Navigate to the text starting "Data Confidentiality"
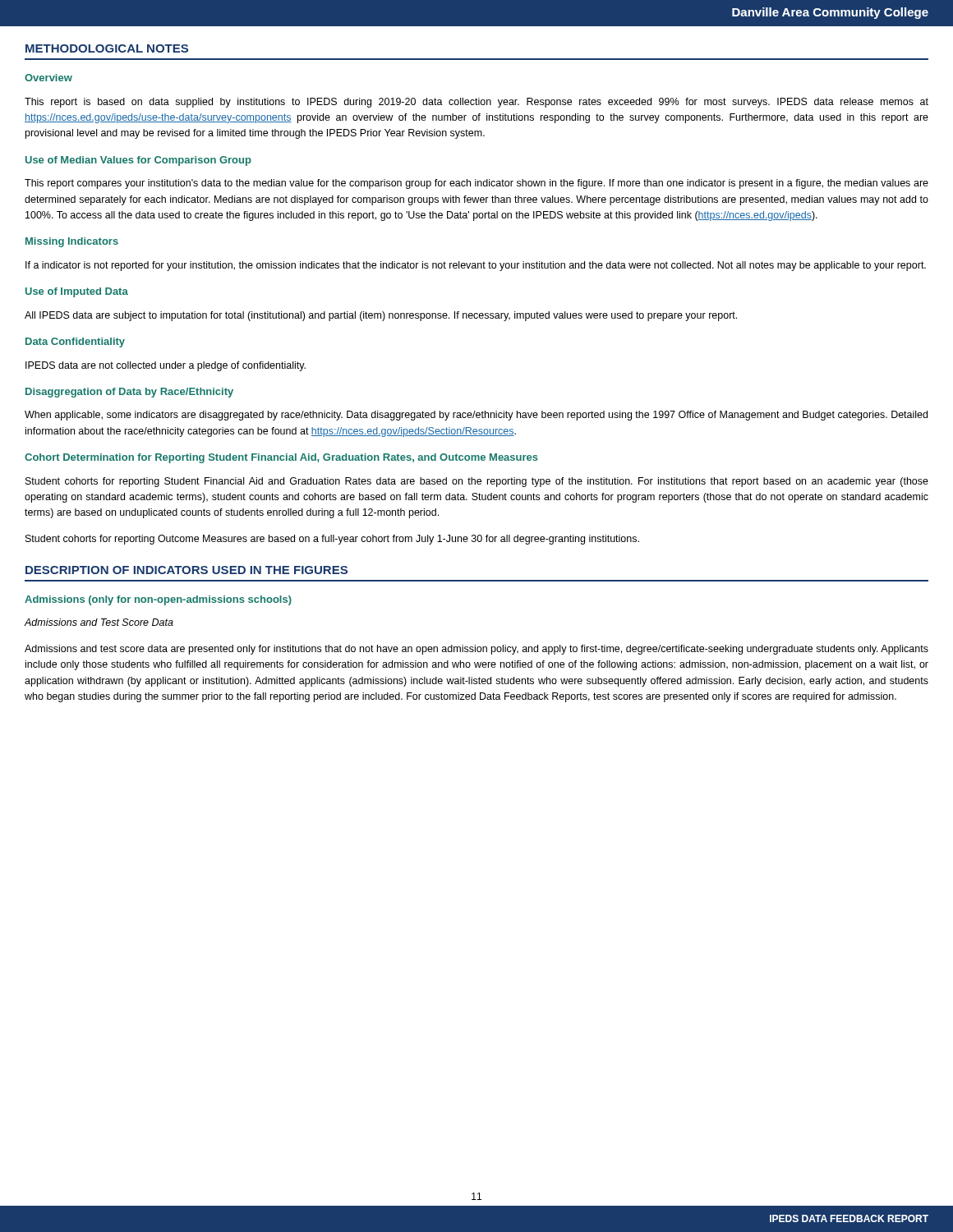953x1232 pixels. pos(75,342)
